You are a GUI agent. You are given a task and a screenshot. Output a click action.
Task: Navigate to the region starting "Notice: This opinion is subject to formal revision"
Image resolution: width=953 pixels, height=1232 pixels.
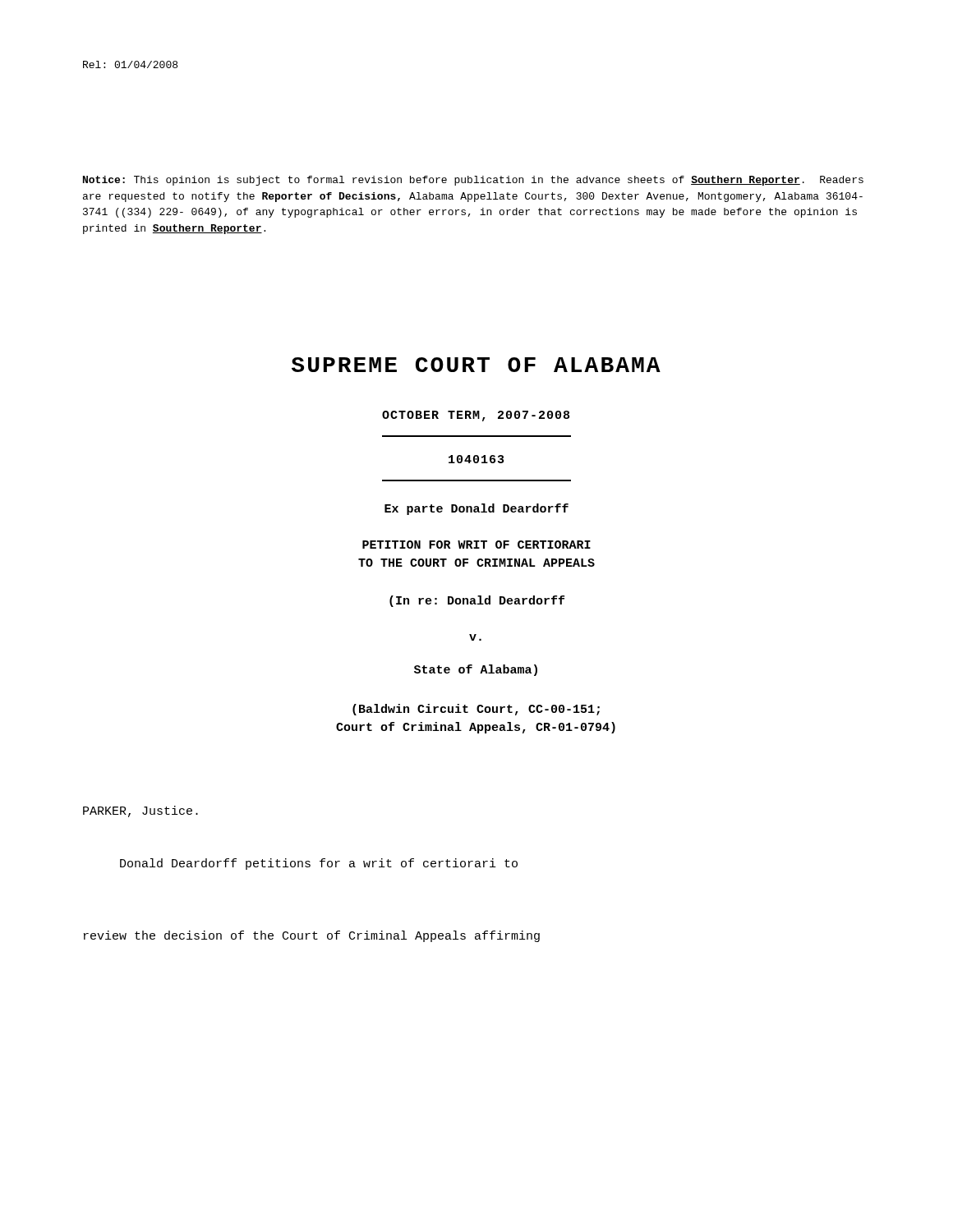(473, 204)
